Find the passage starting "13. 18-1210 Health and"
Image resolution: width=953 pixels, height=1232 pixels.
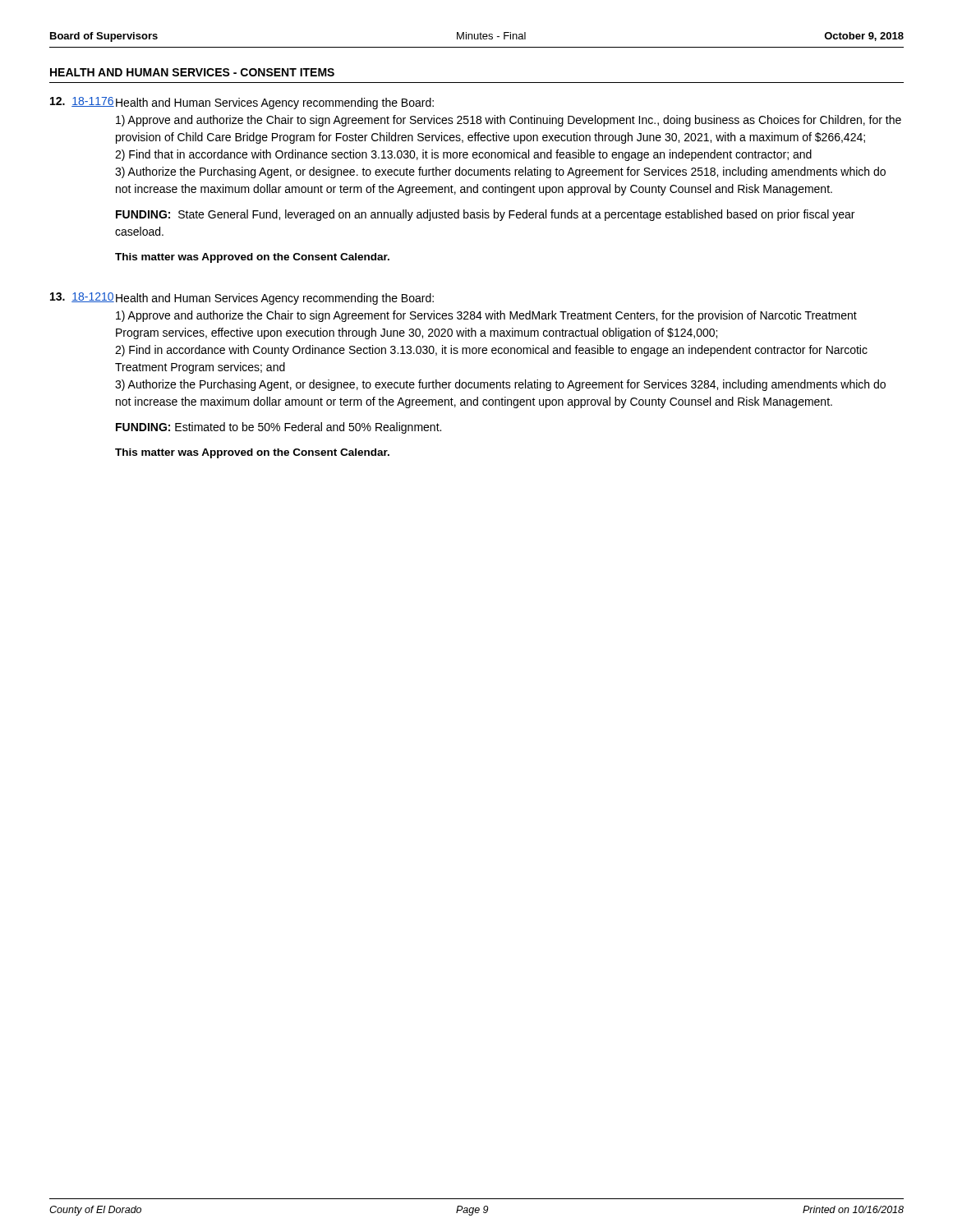pos(476,380)
